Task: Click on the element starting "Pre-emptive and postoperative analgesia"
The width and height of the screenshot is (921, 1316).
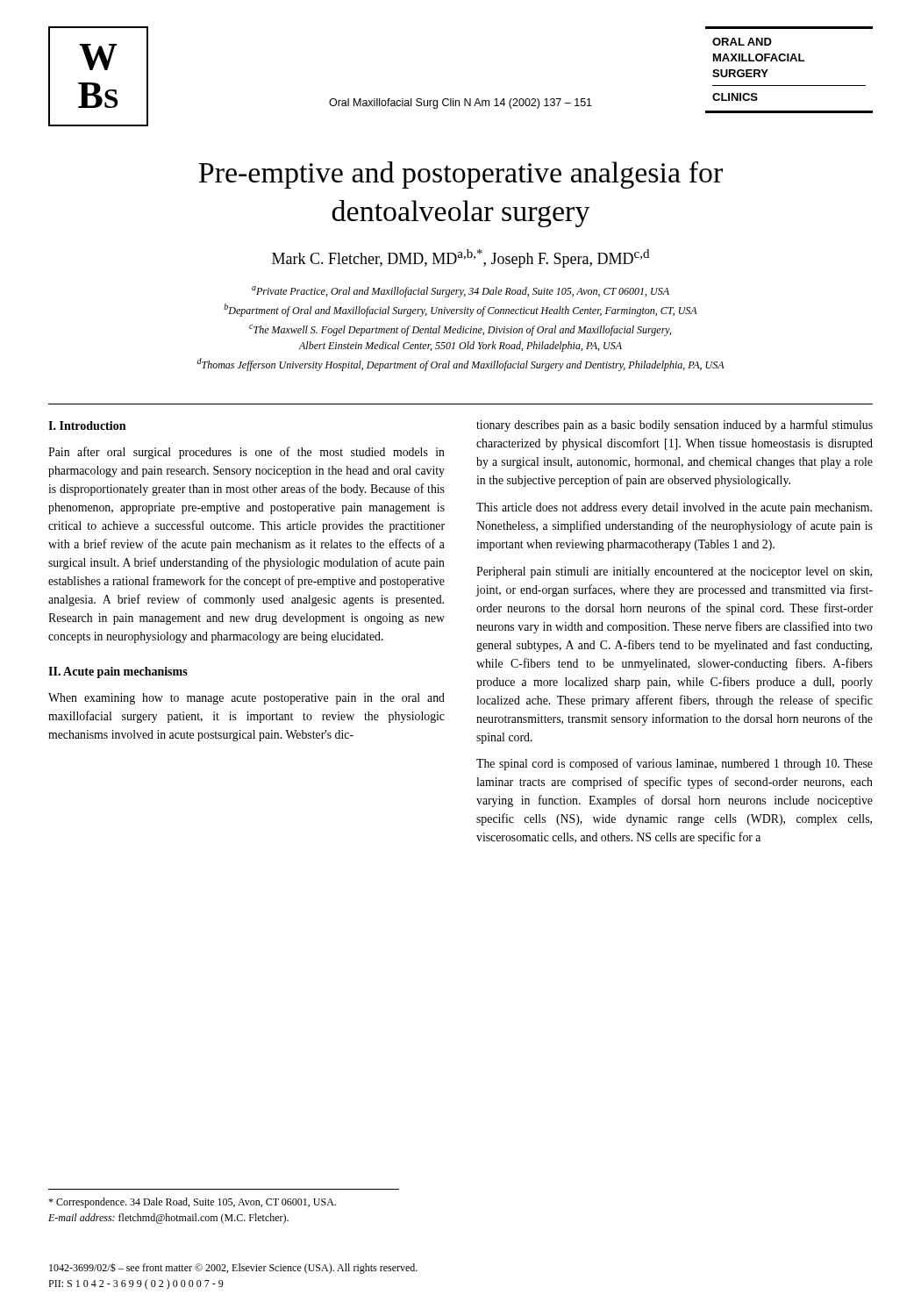Action: [460, 192]
